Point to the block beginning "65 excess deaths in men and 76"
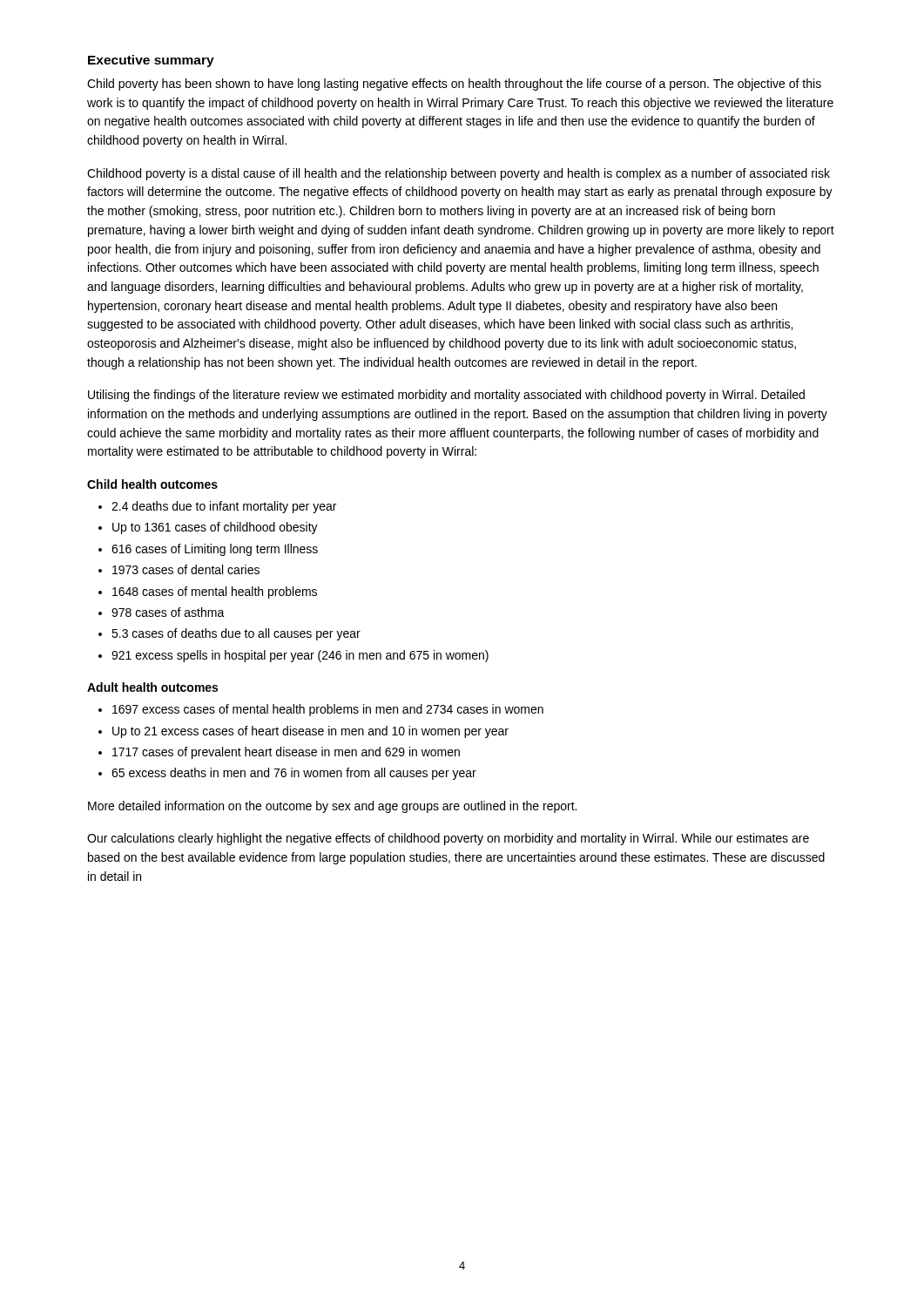The width and height of the screenshot is (924, 1307). pos(294,773)
